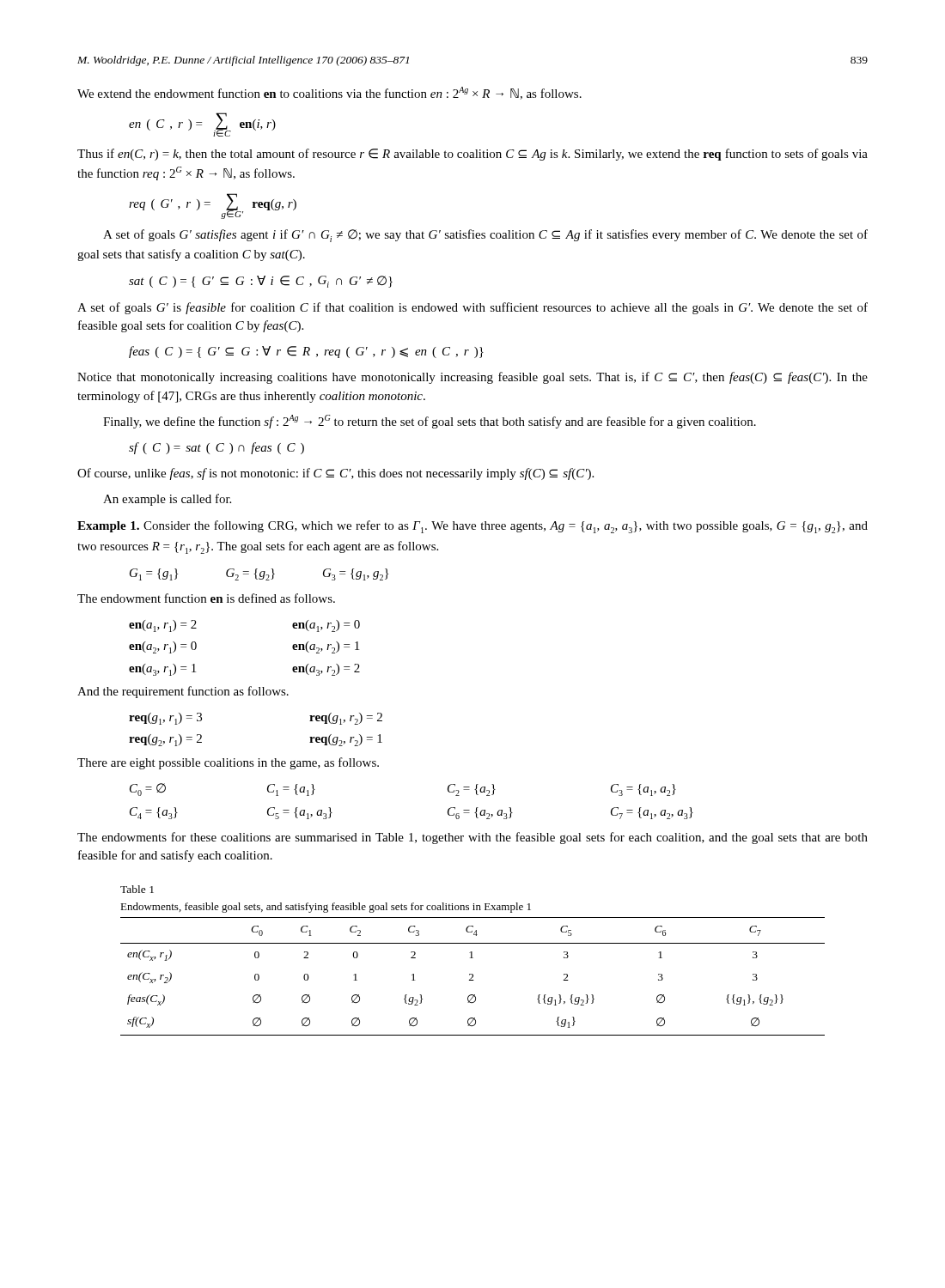
Task: Click on the text block with the text "We extend the endowment function en to"
Action: coord(472,94)
